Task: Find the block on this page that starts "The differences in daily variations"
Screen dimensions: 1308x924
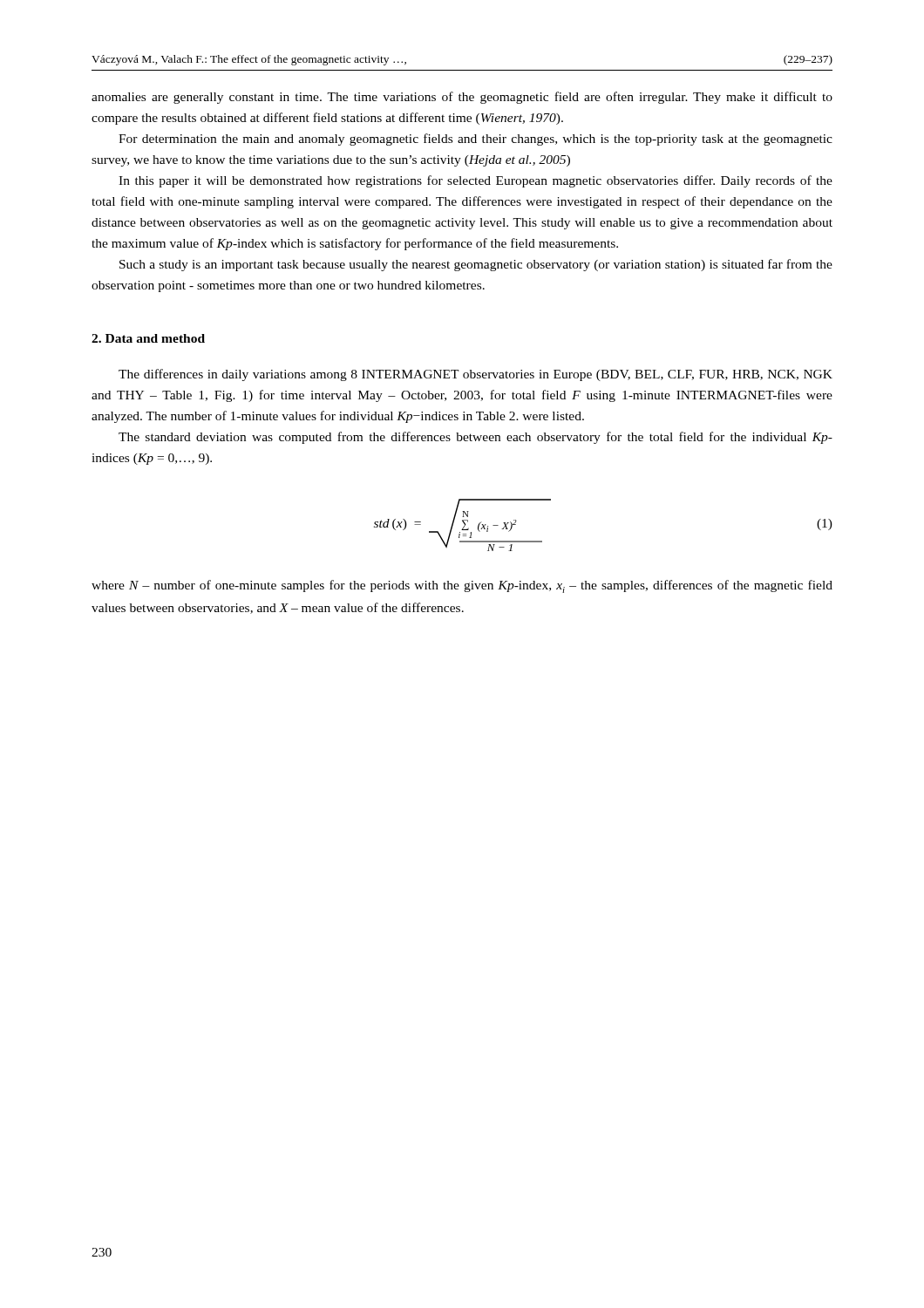Action: (x=462, y=416)
